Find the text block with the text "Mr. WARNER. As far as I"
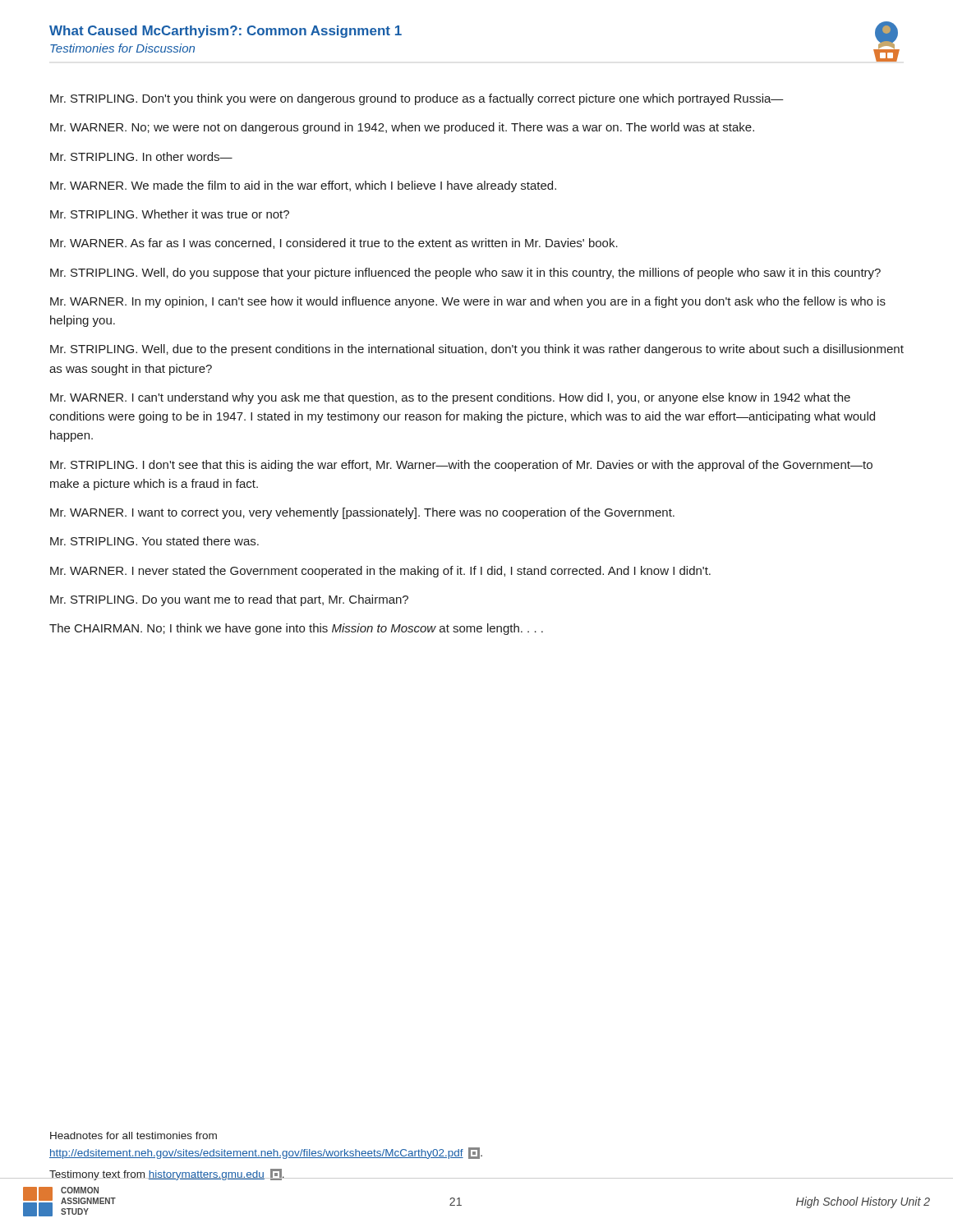Viewport: 953px width, 1232px height. 334,243
